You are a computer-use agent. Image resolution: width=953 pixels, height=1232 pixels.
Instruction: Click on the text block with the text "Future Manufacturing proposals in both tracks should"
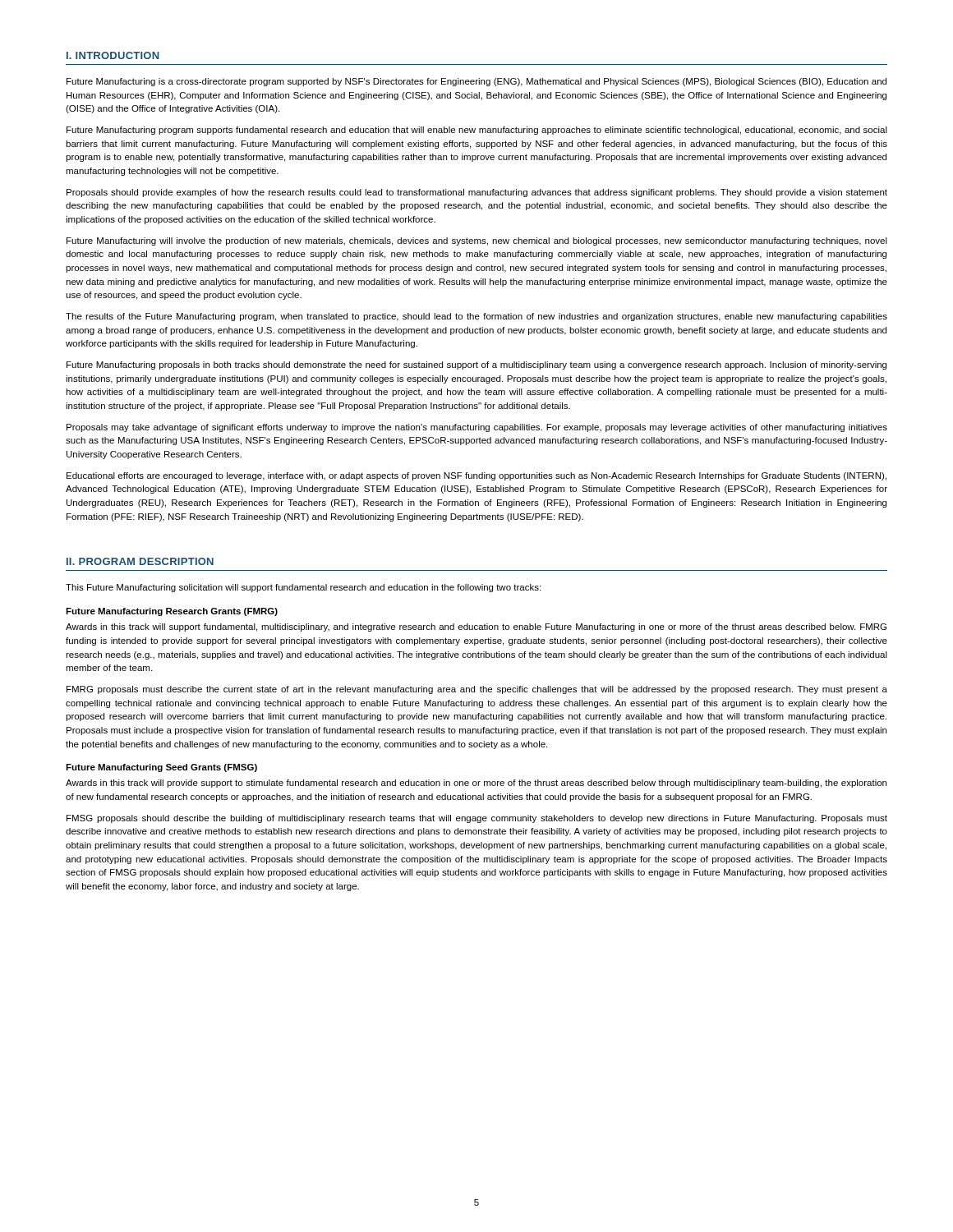point(476,386)
